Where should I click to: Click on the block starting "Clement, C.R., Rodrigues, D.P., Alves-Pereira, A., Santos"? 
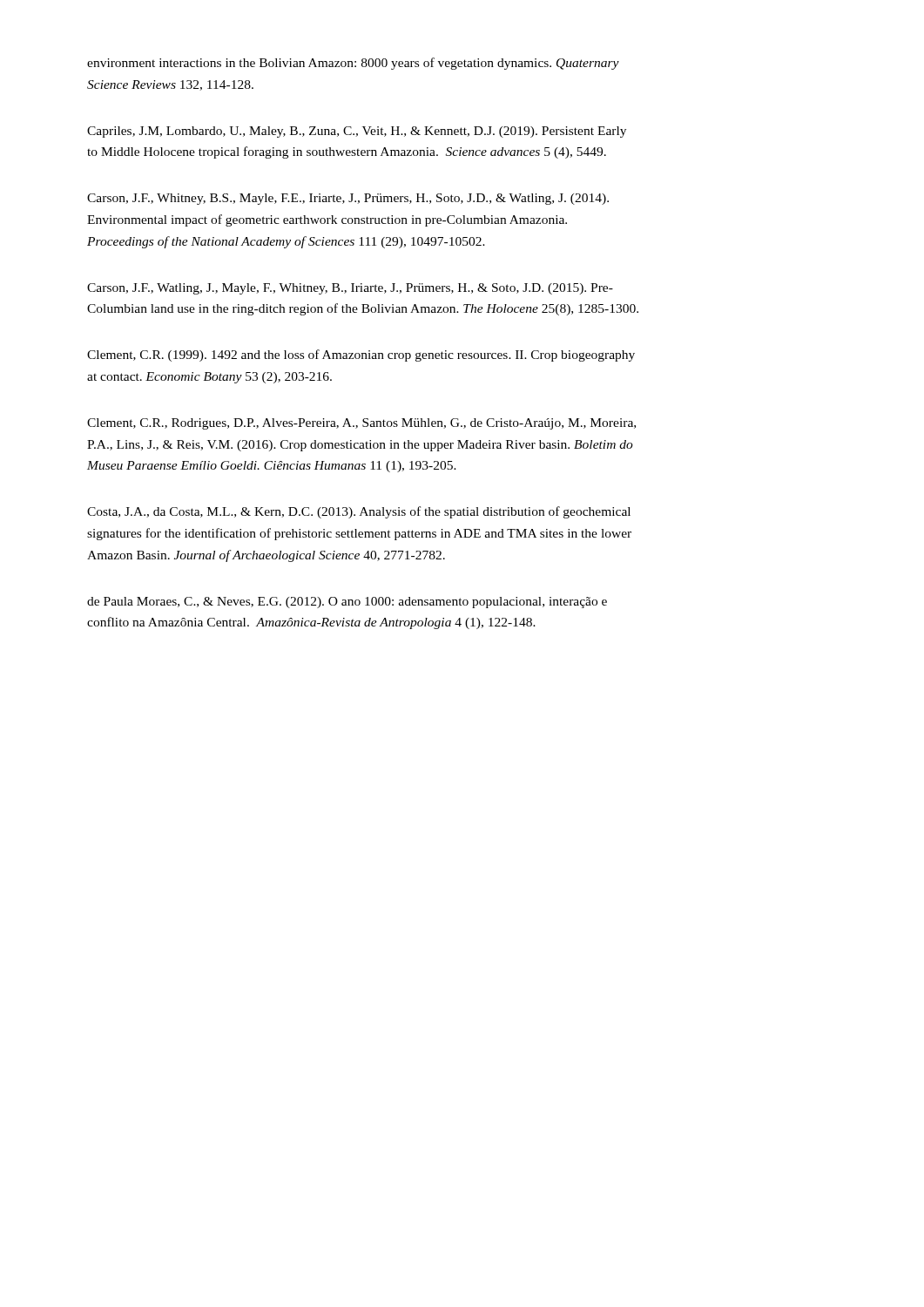pyautogui.click(x=462, y=444)
